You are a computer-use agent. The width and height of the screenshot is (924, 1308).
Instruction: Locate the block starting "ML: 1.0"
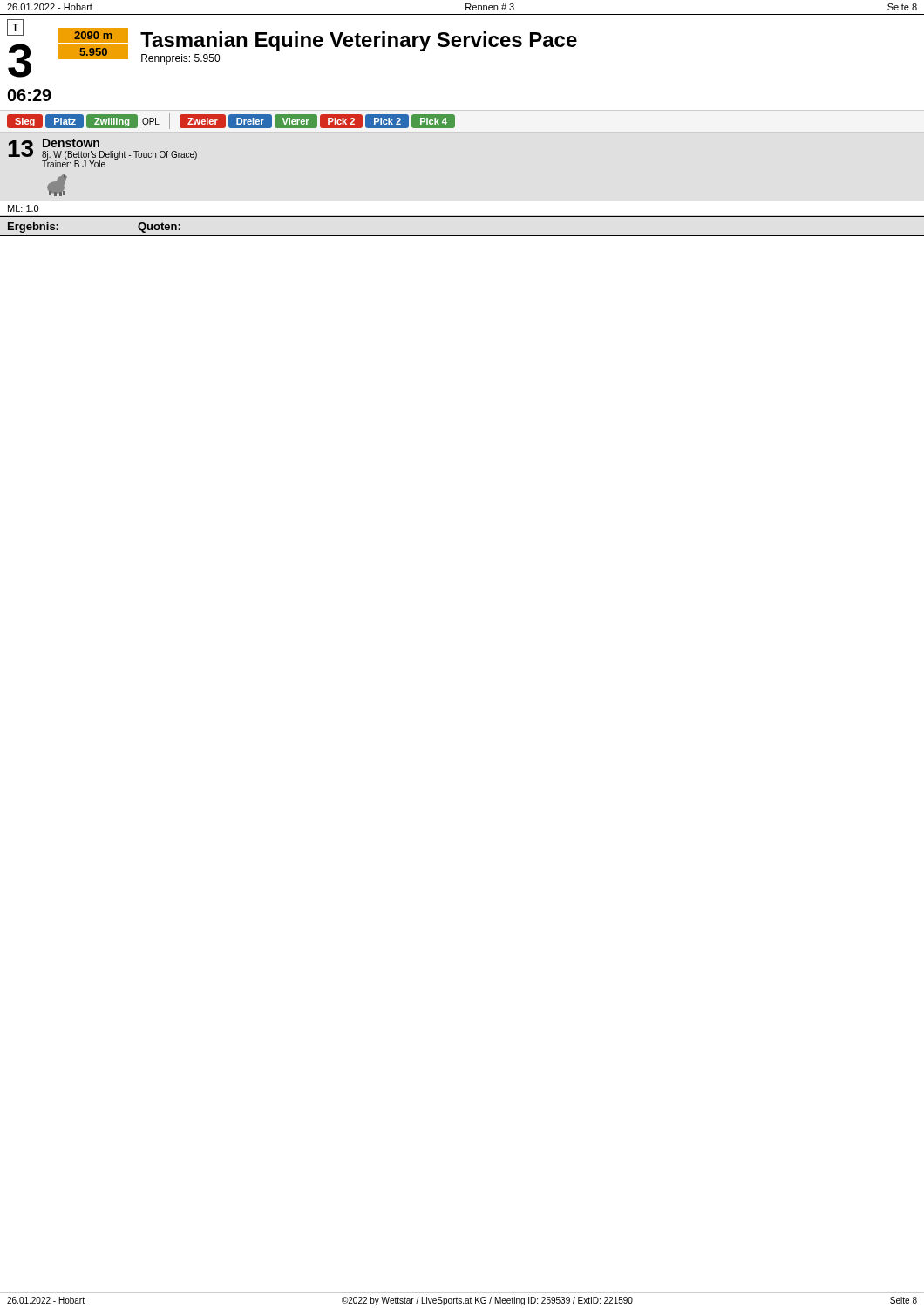tap(23, 208)
